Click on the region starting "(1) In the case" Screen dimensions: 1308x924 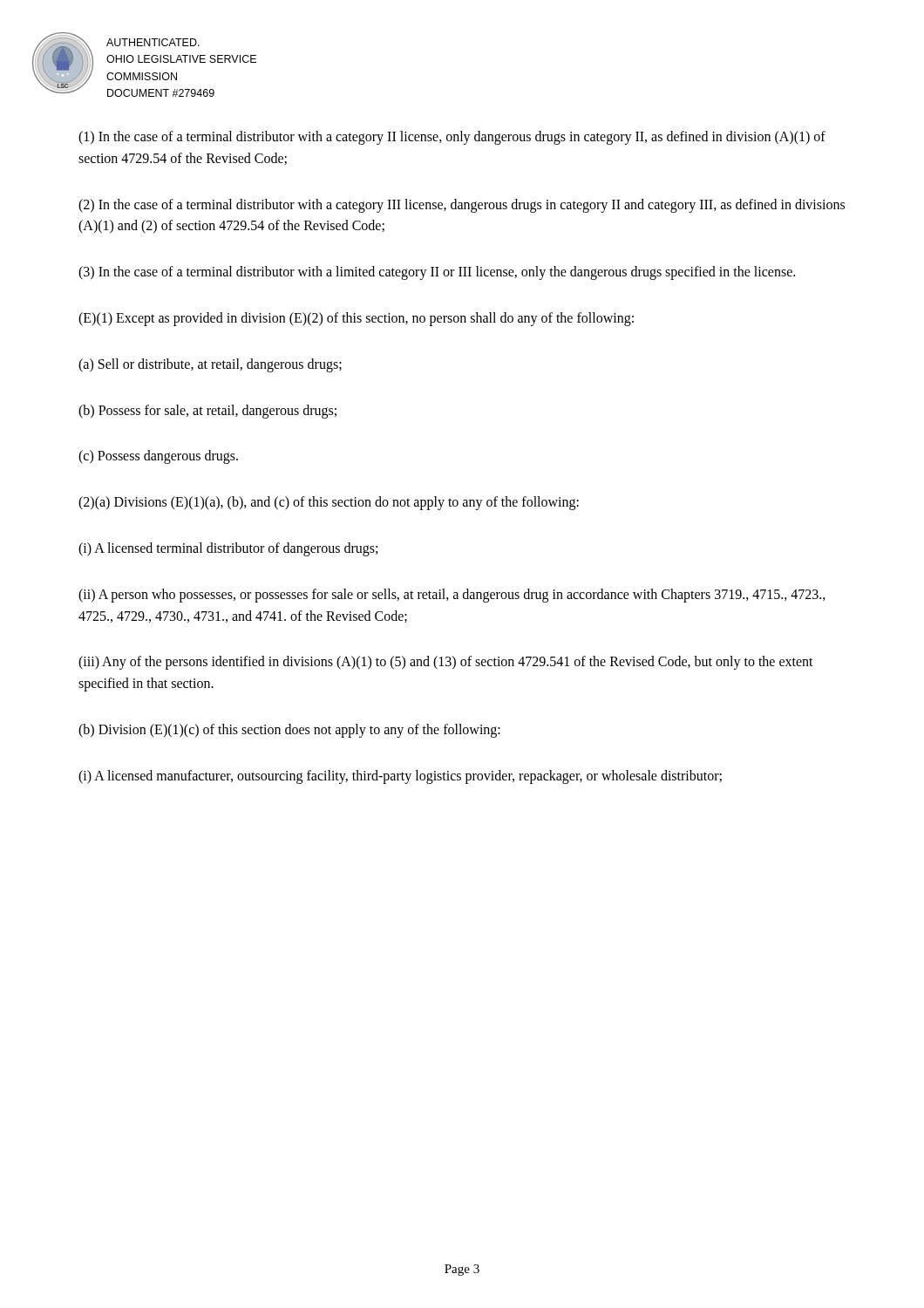click(452, 147)
